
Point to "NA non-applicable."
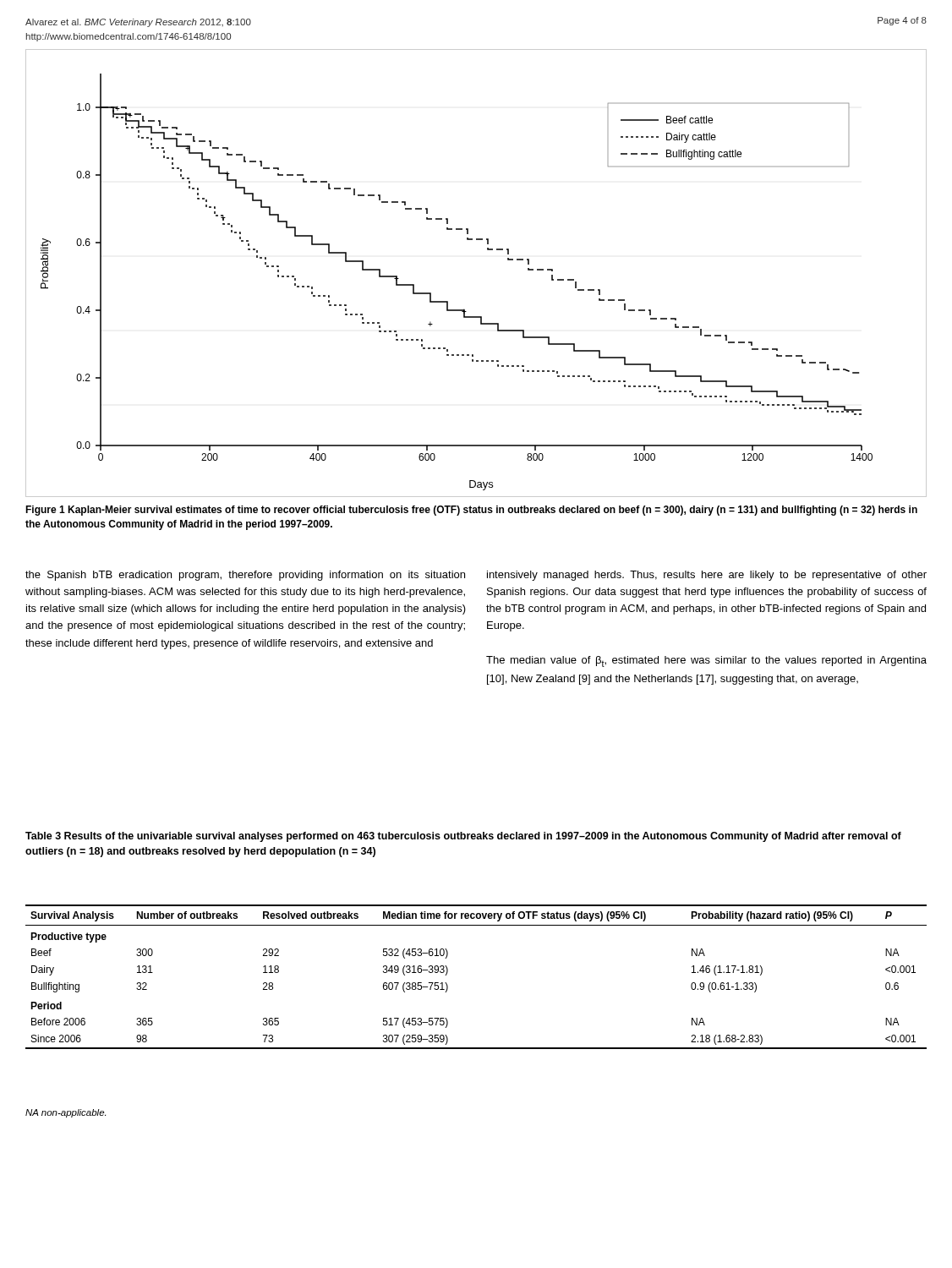pos(66,1112)
